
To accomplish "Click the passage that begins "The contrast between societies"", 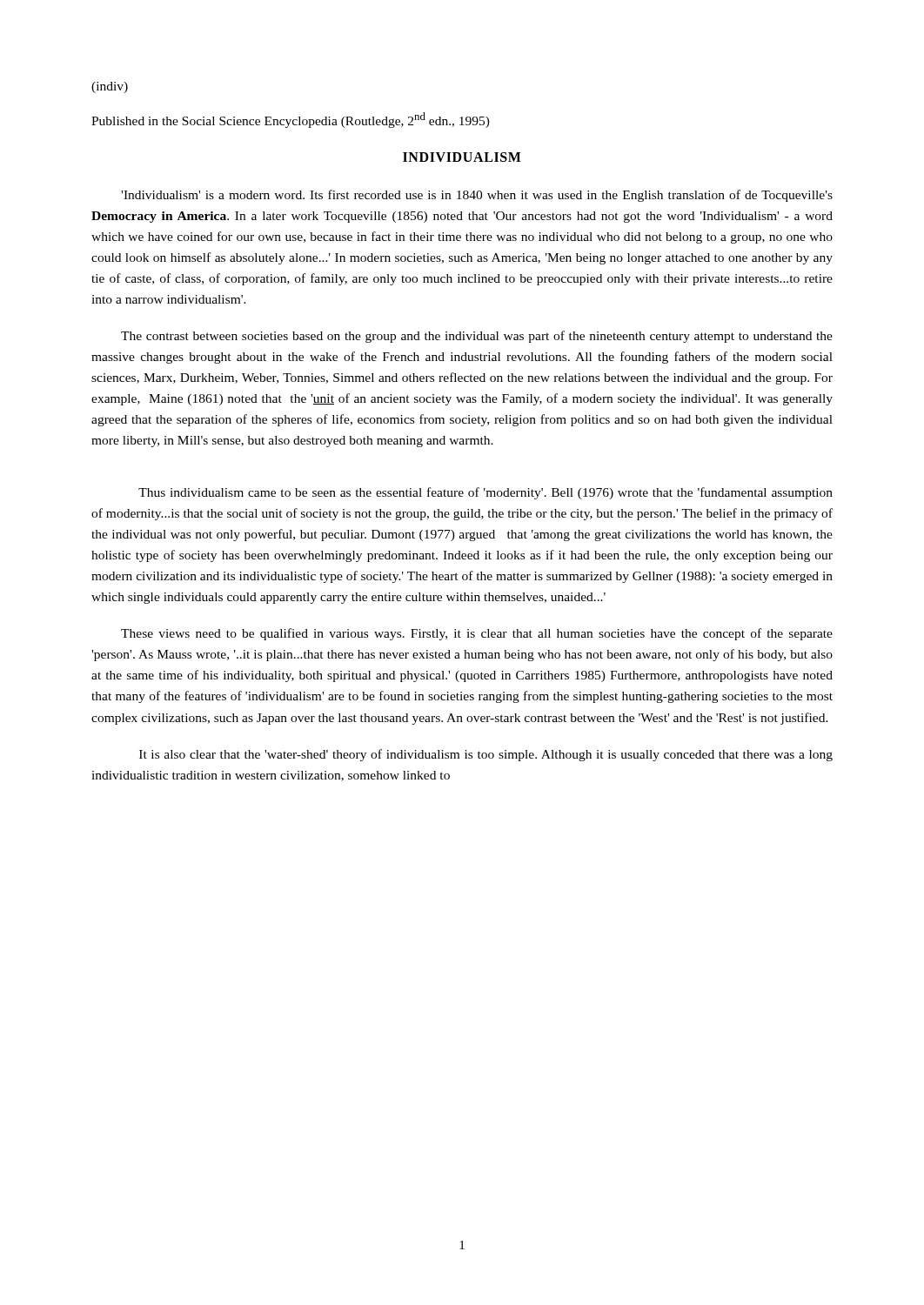I will pos(462,388).
